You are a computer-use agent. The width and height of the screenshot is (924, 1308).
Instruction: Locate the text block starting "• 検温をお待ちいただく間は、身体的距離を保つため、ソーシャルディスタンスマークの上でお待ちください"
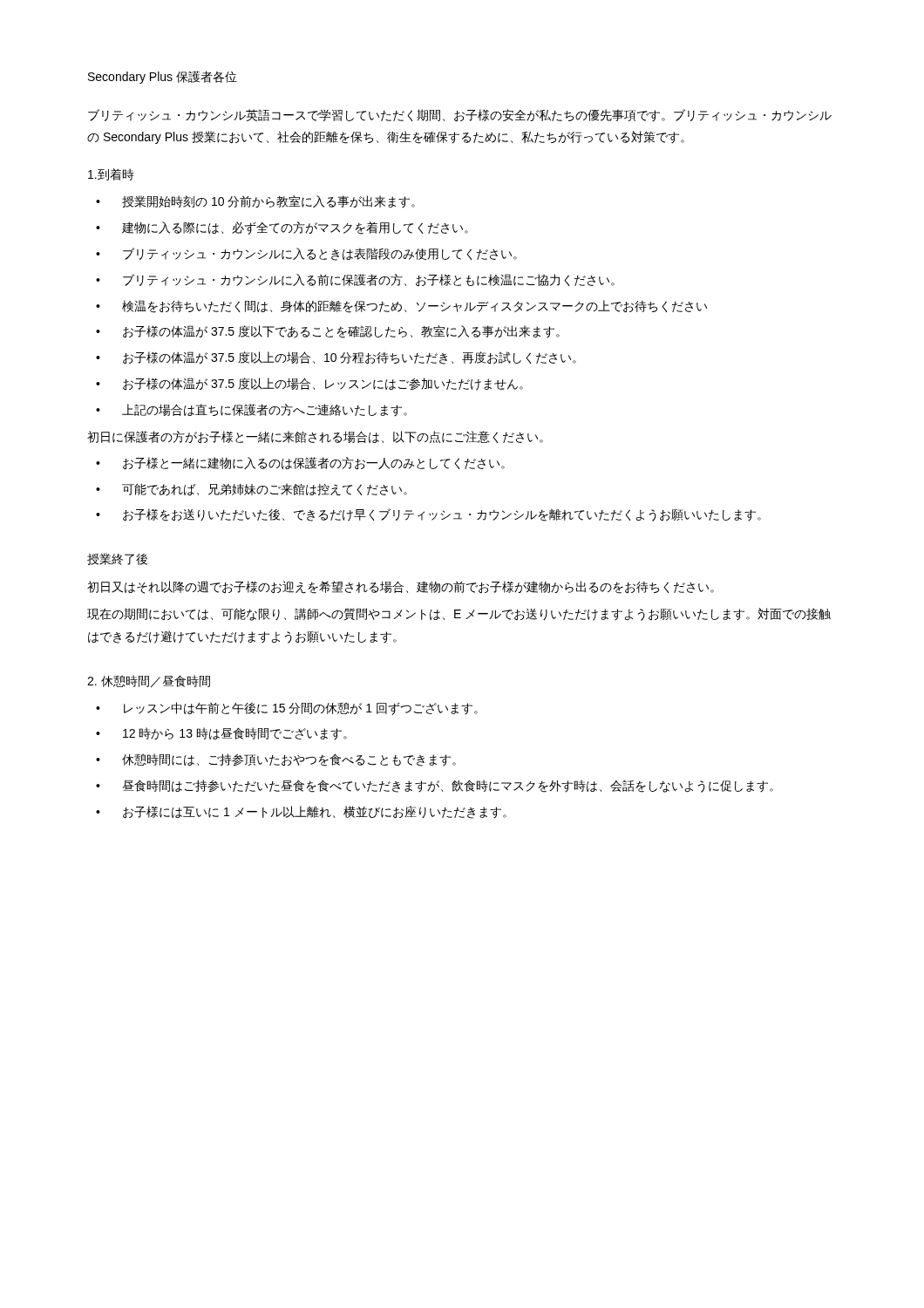[x=462, y=306]
